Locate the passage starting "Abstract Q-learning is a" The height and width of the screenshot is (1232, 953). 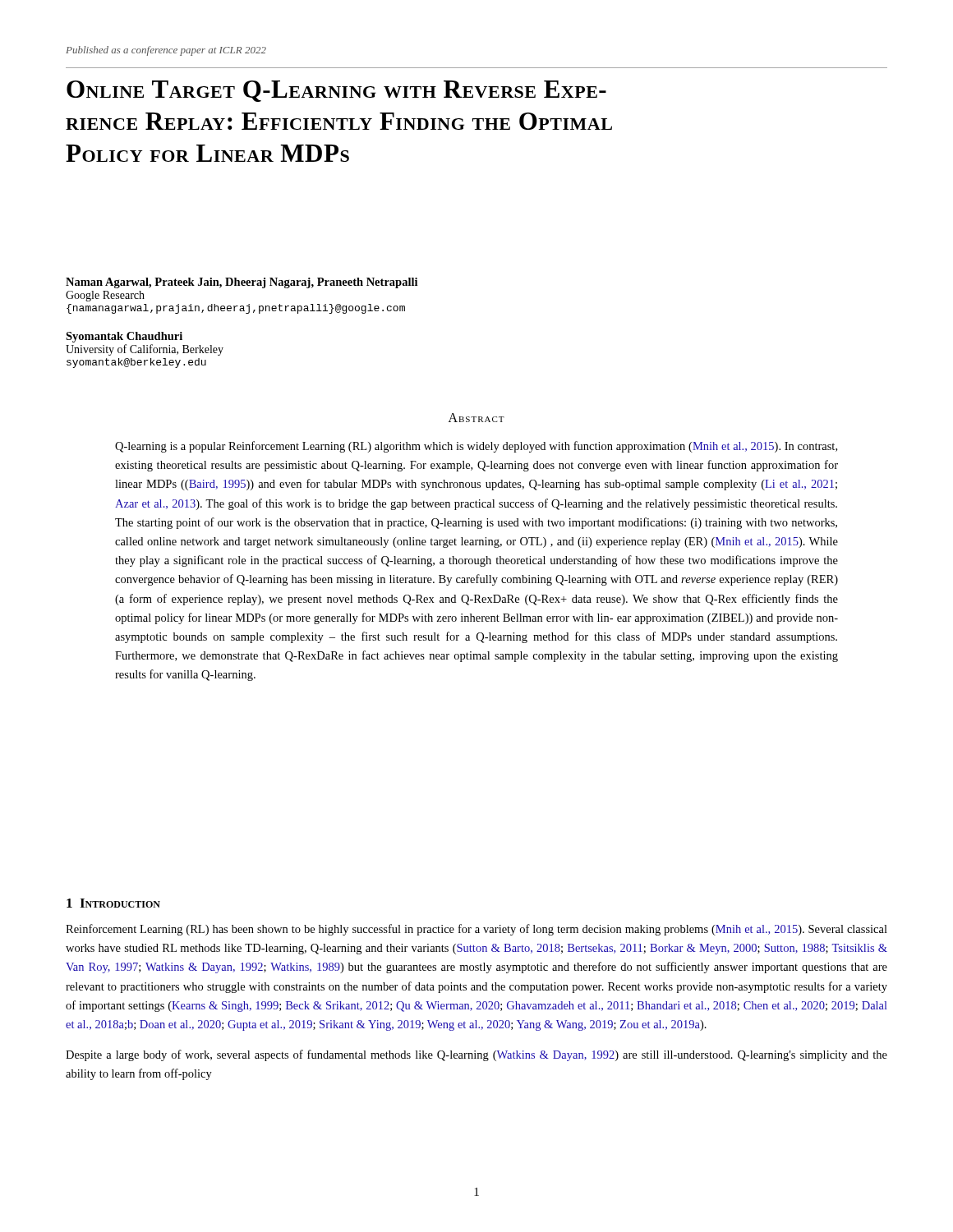(476, 548)
